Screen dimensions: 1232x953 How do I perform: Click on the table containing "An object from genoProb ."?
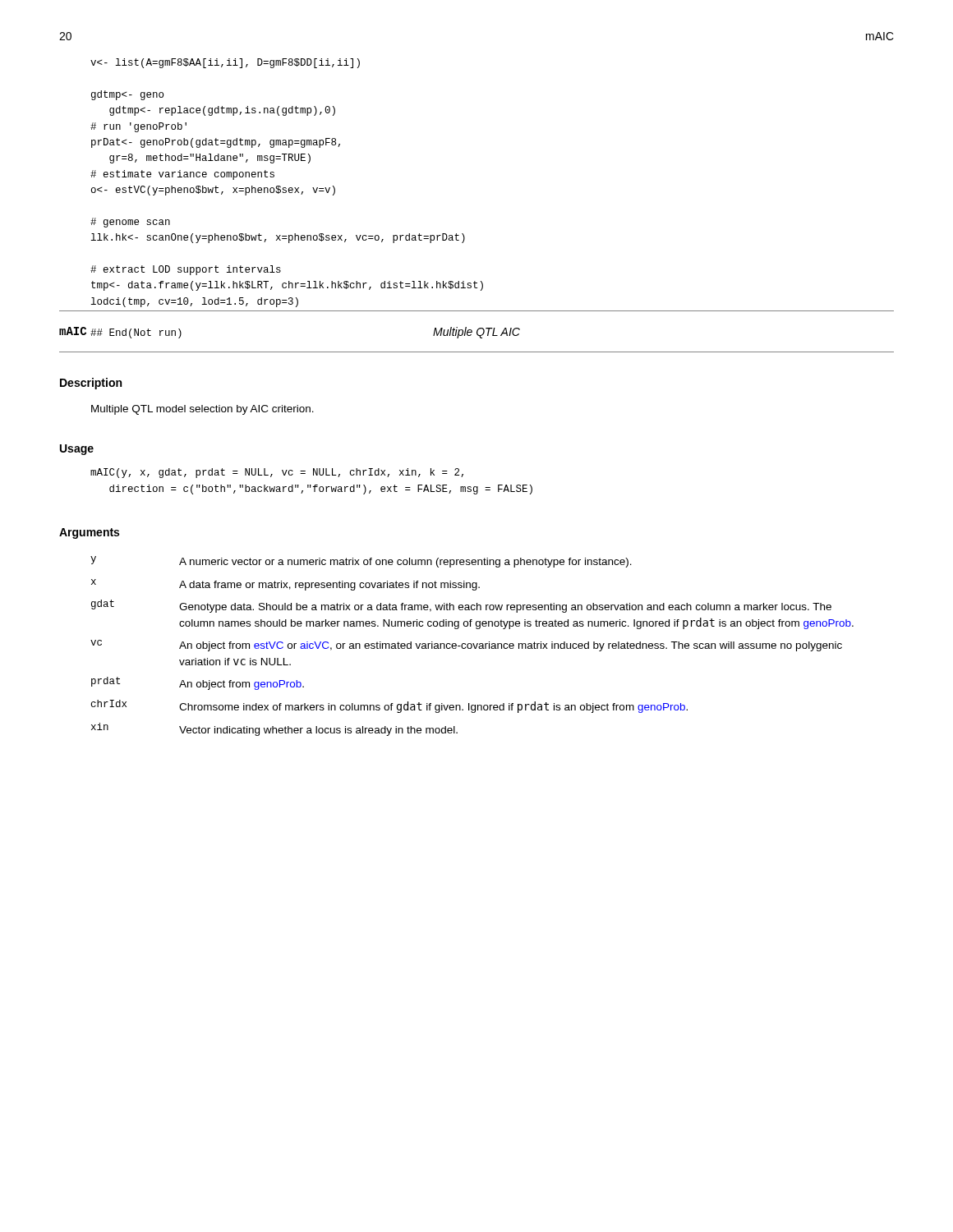(x=485, y=646)
